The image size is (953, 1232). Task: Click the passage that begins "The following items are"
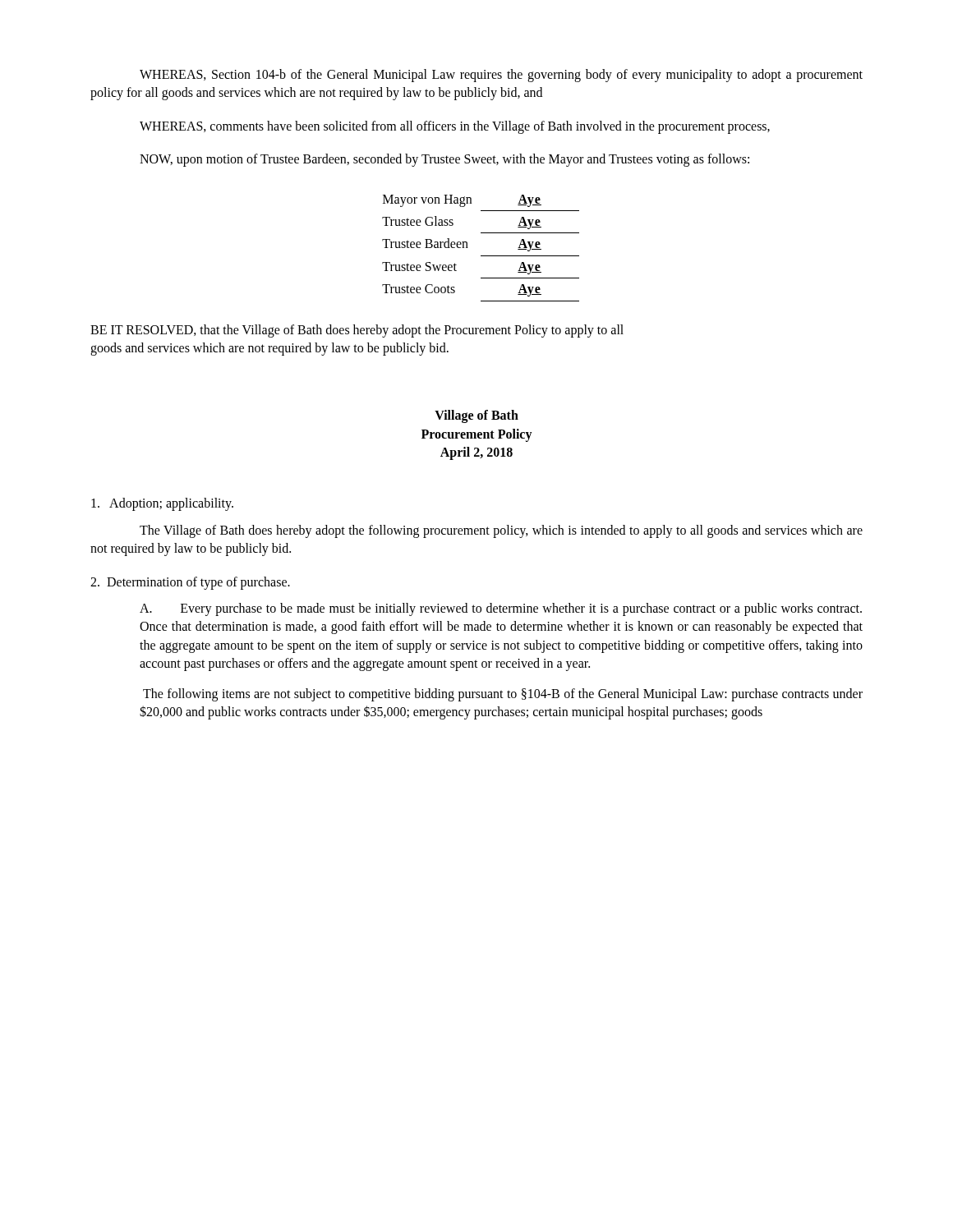point(501,702)
